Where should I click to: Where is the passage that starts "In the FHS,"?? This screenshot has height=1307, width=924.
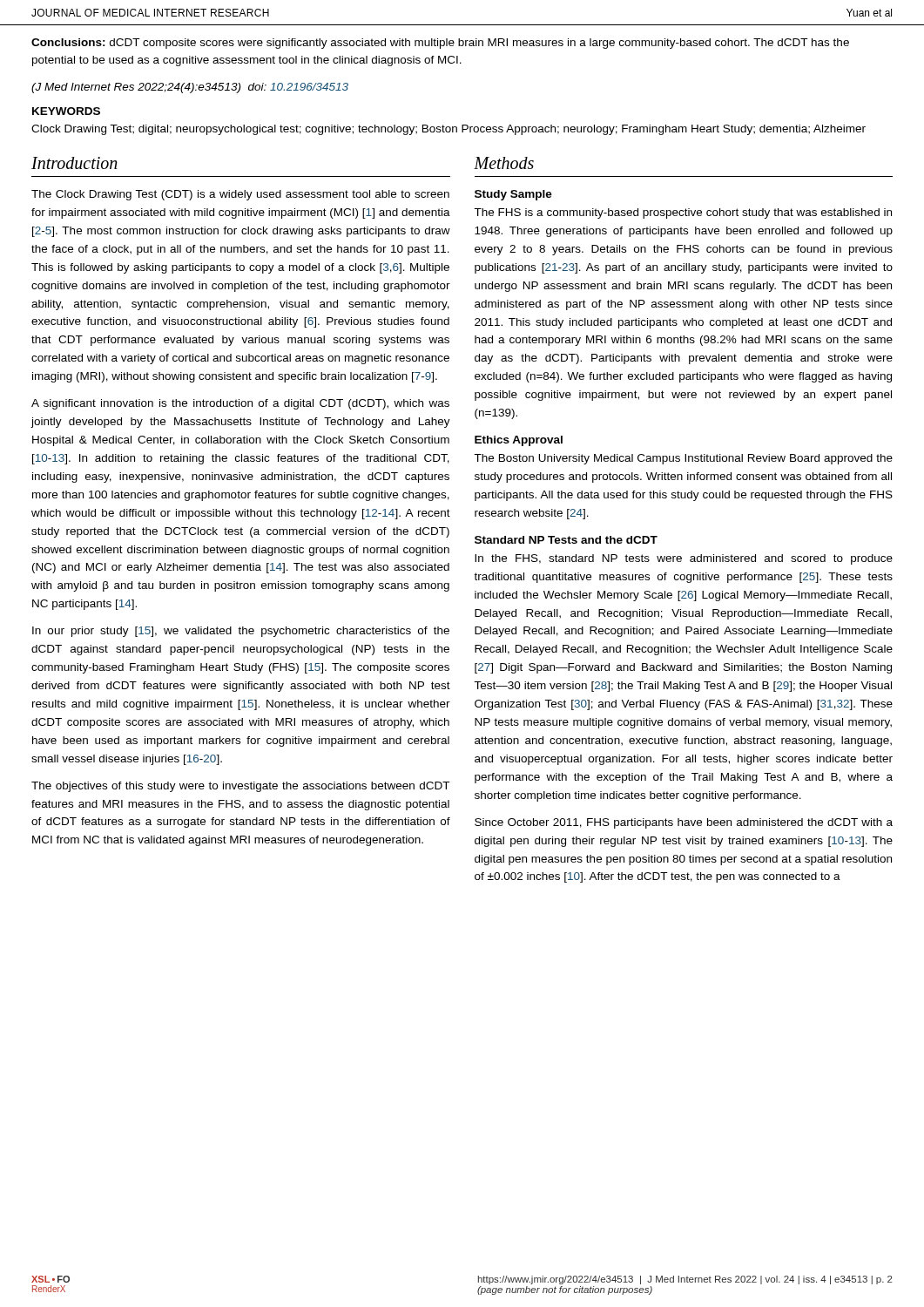(x=683, y=676)
